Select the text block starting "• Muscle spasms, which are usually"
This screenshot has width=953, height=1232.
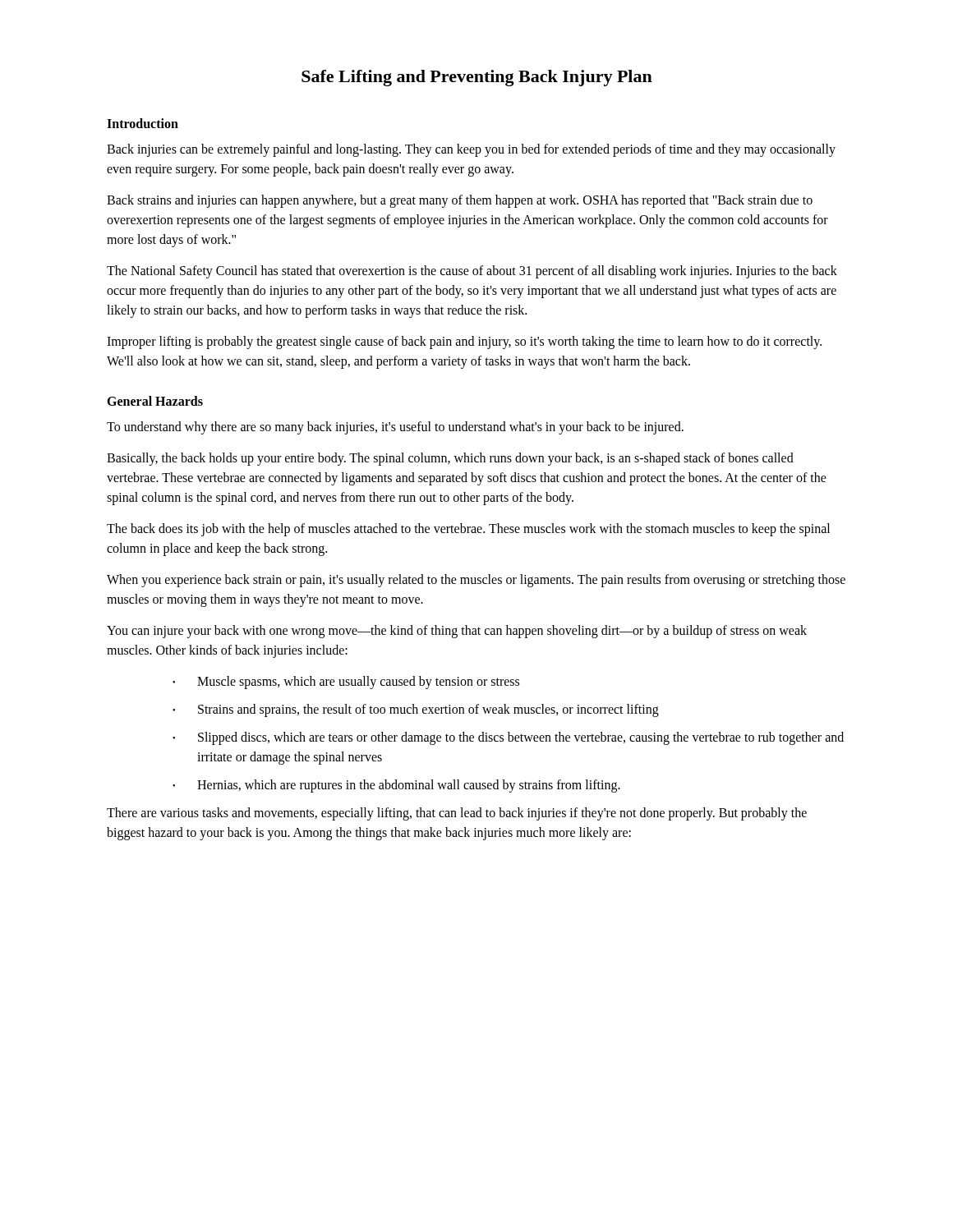coord(509,682)
